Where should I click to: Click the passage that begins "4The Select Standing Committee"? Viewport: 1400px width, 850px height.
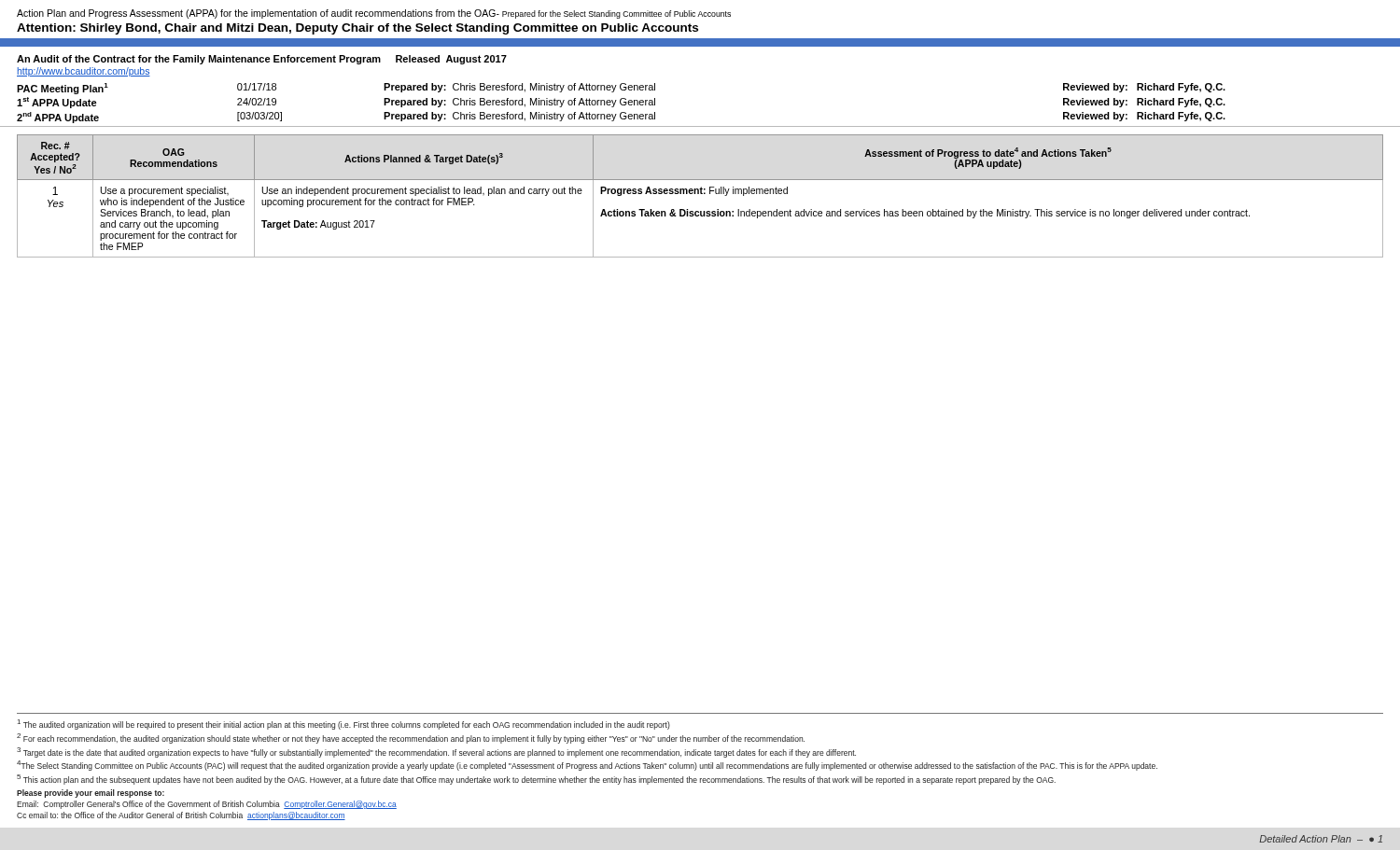700,765
